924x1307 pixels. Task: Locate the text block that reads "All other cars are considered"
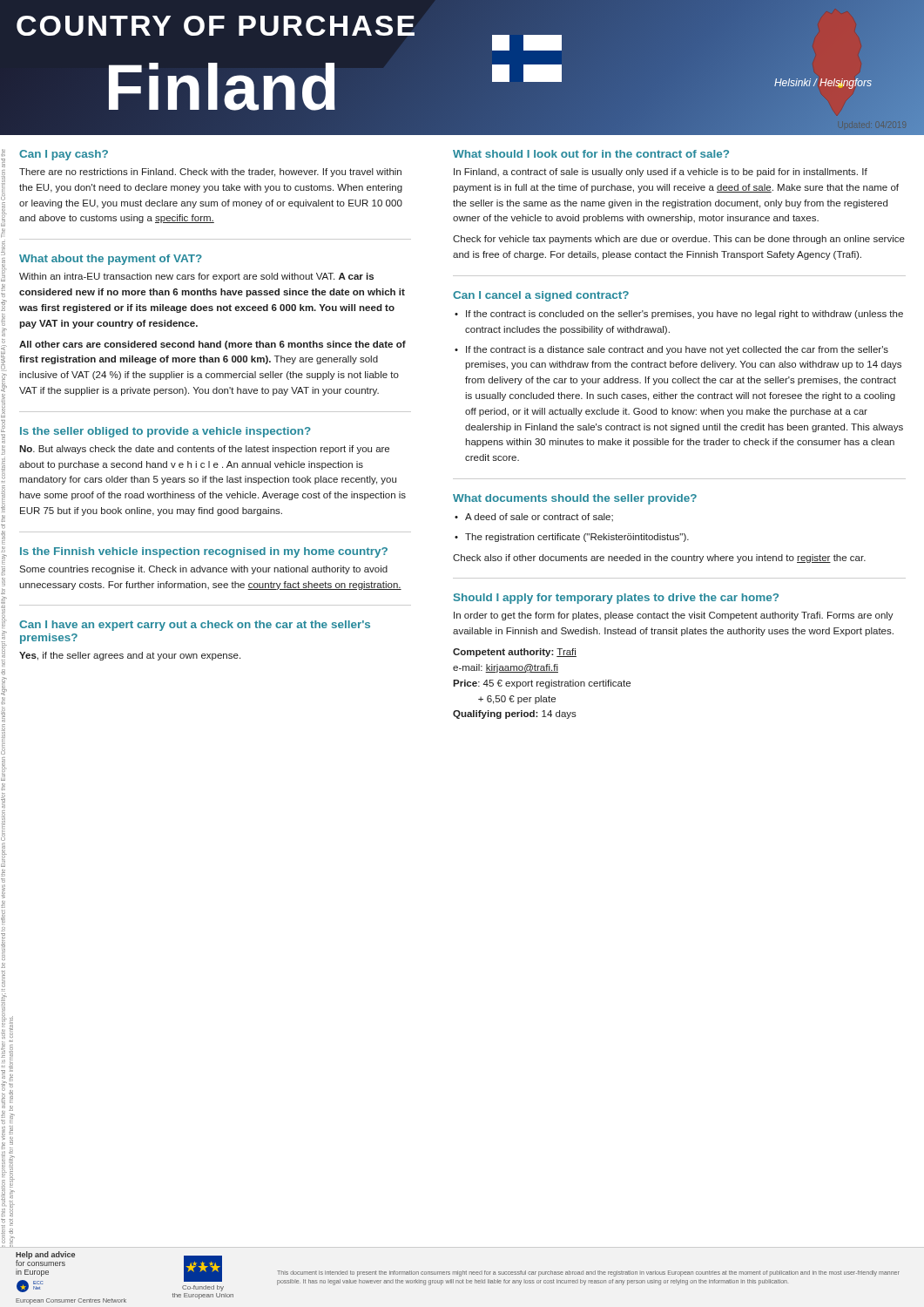(212, 367)
